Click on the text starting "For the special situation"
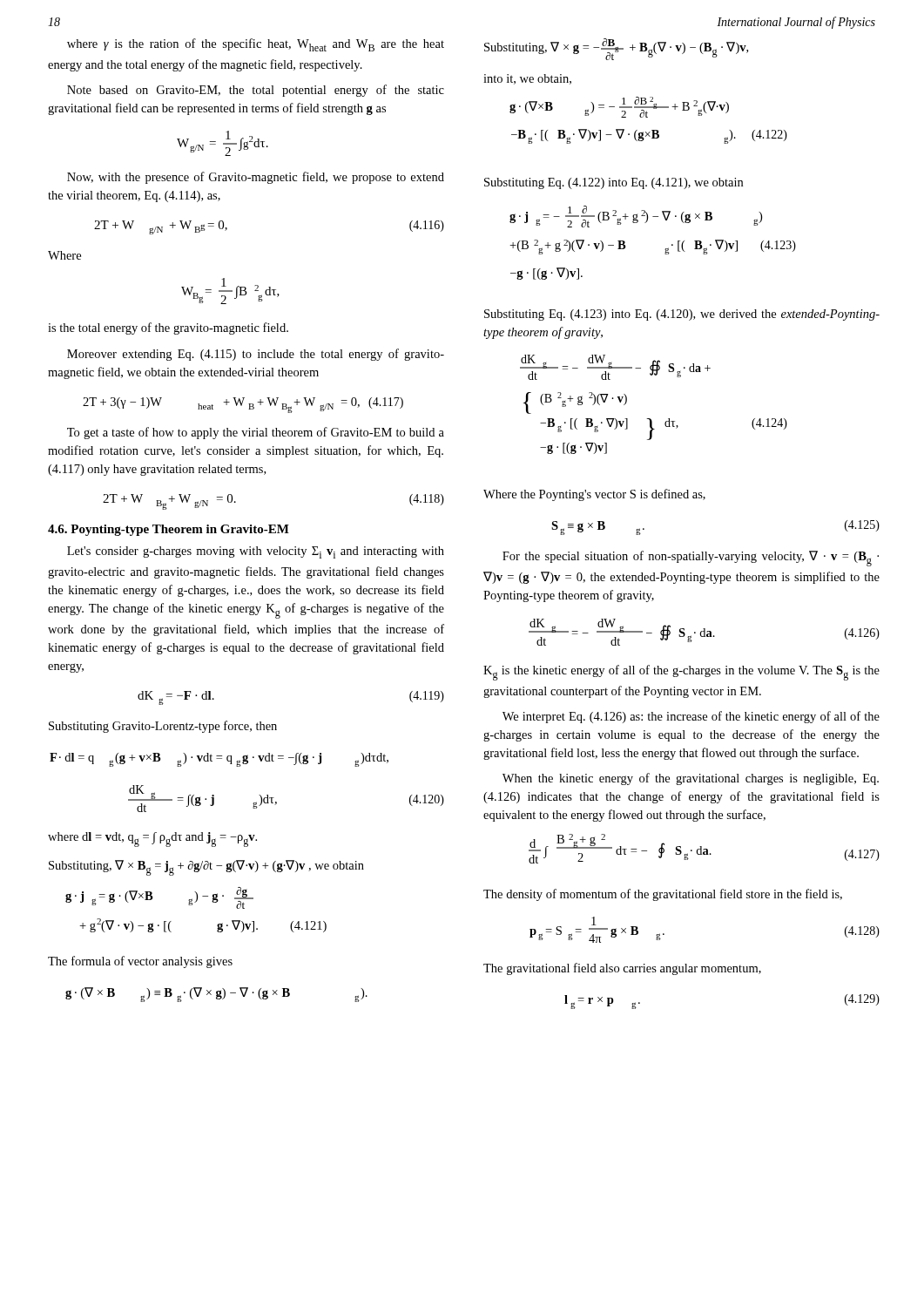The height and width of the screenshot is (1307, 924). [x=681, y=576]
